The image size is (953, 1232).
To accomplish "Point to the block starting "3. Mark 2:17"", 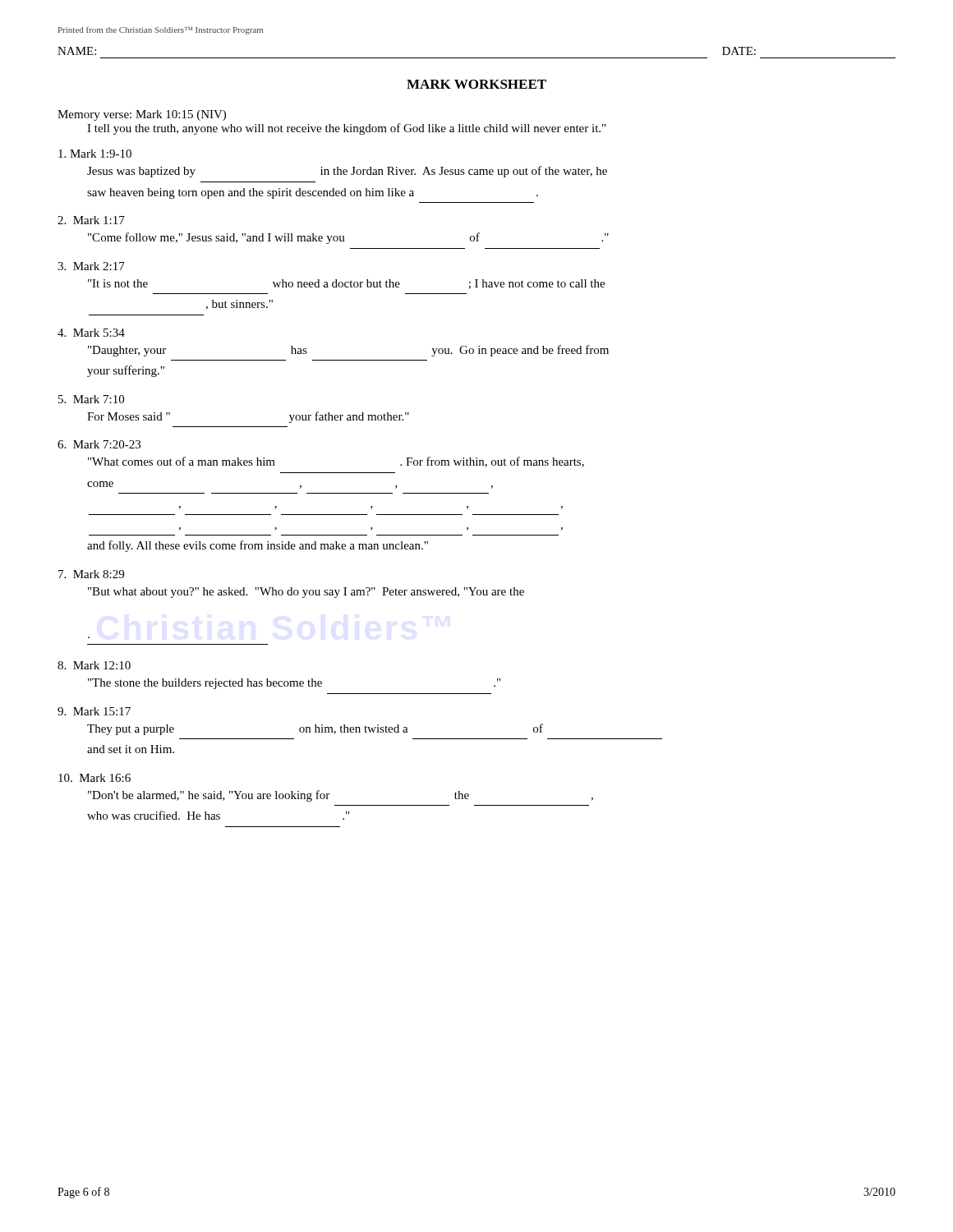I will 476,287.
